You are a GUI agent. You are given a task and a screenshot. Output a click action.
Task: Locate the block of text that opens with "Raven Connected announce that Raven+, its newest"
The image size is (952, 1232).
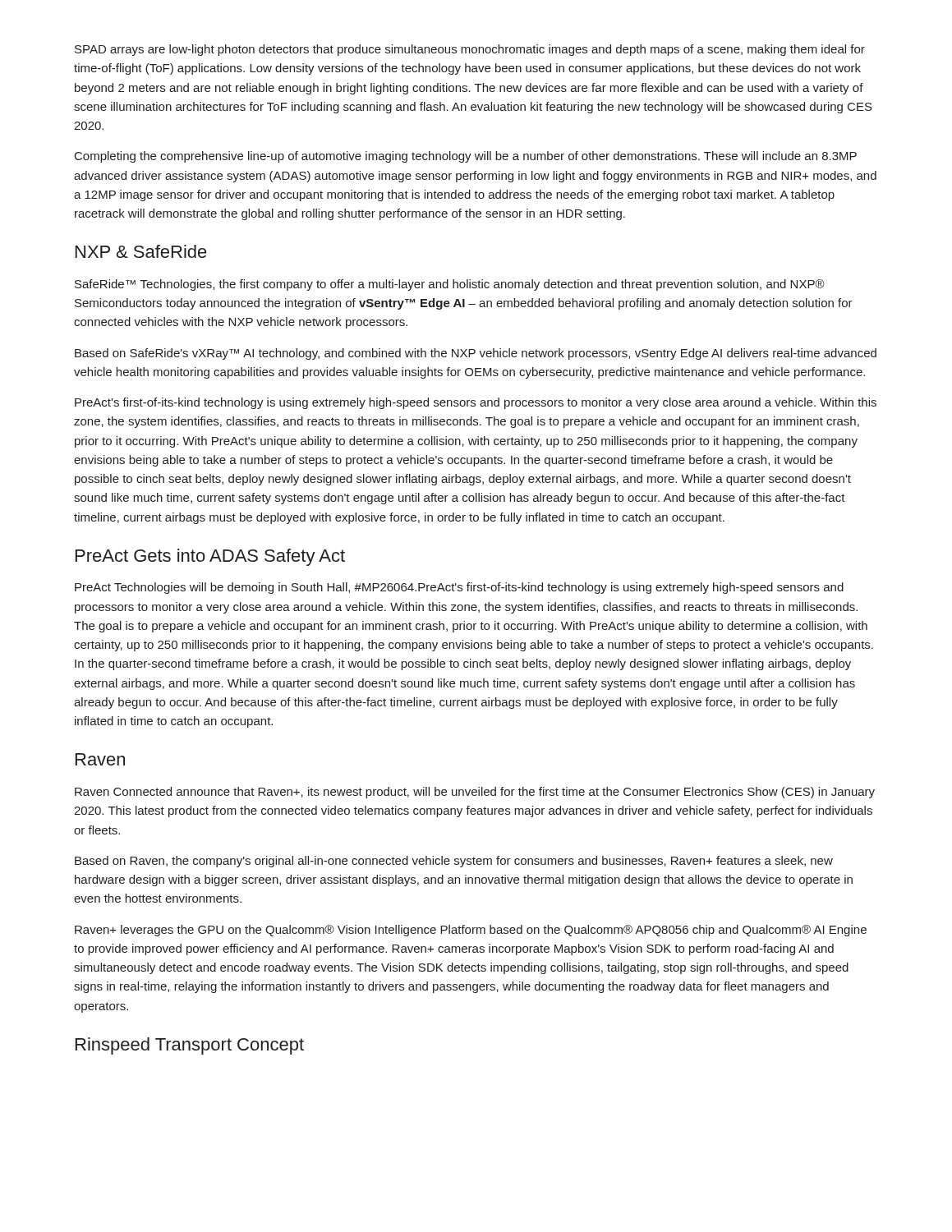476,811
